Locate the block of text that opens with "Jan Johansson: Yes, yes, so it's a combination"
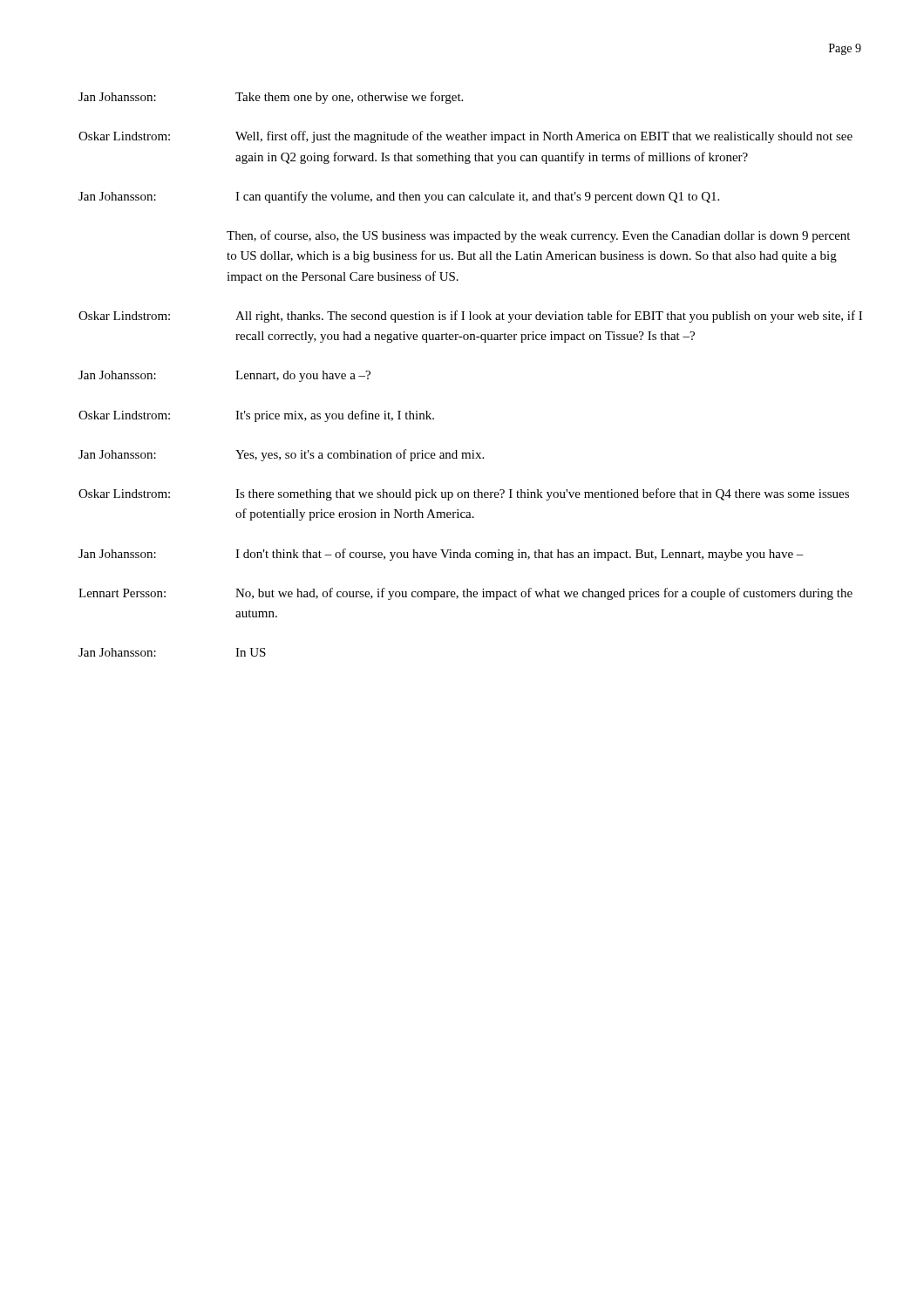The image size is (924, 1308). click(471, 455)
